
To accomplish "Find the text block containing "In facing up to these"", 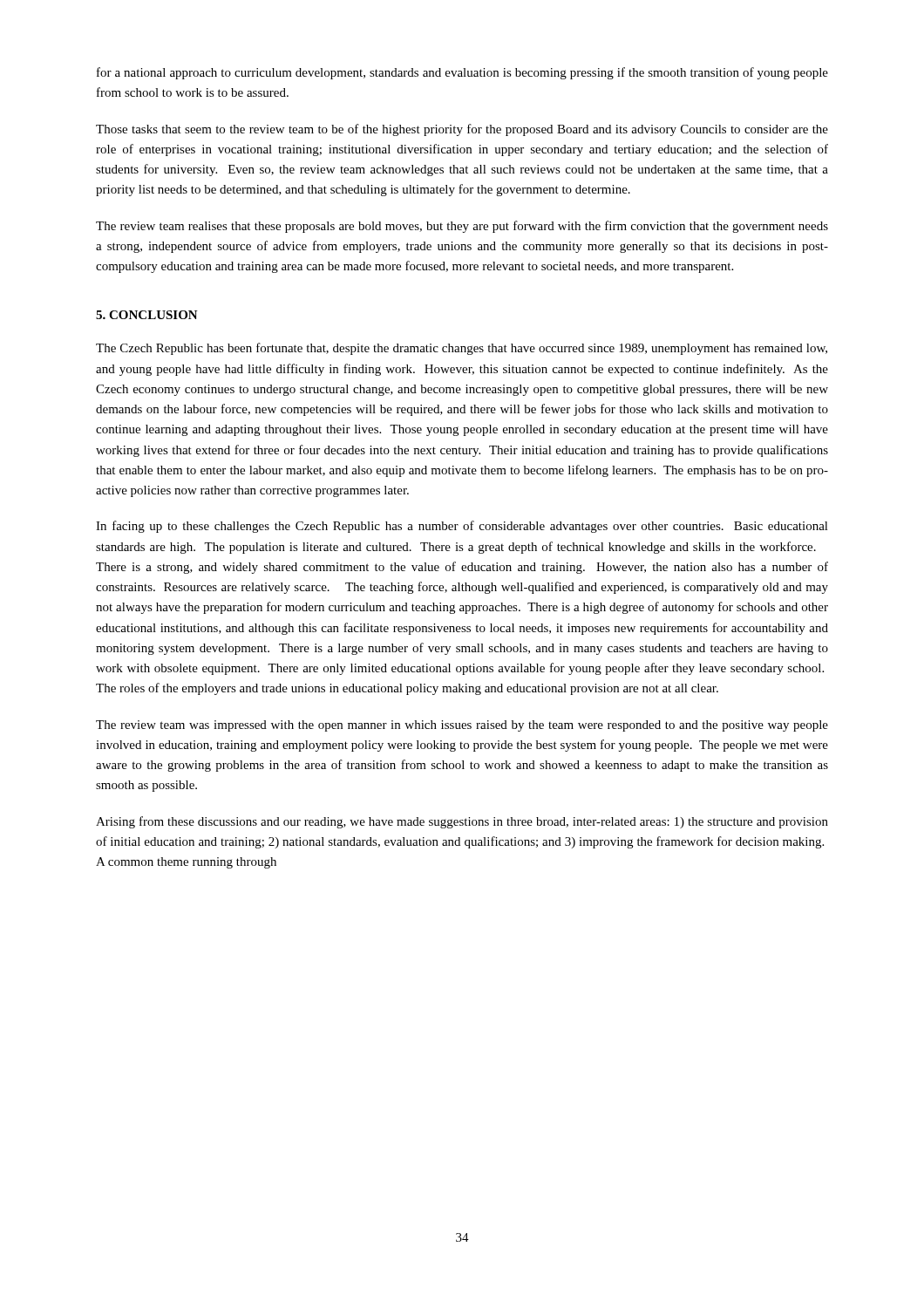I will 462,607.
